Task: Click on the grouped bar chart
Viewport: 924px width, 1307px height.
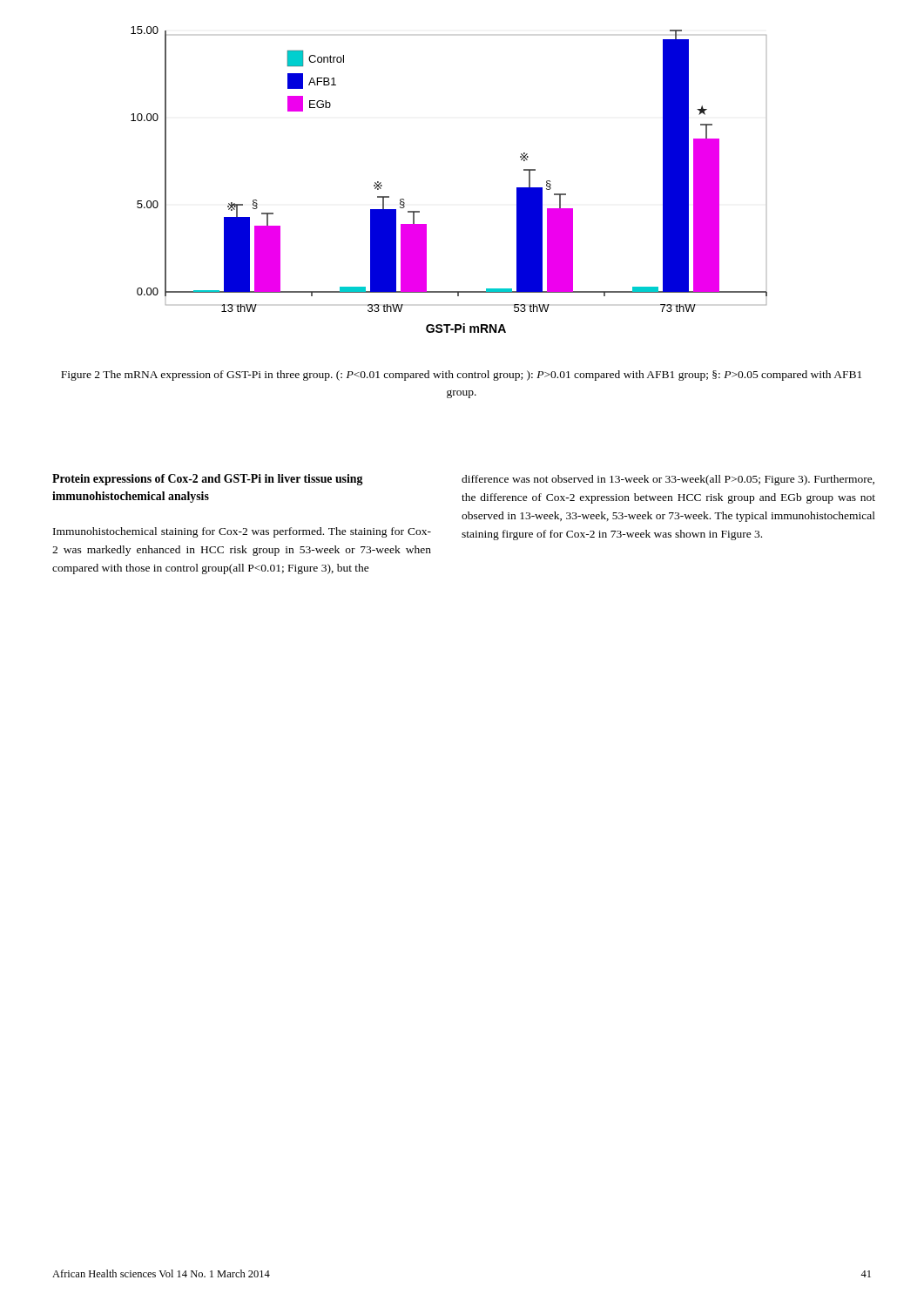Action: tap(453, 193)
